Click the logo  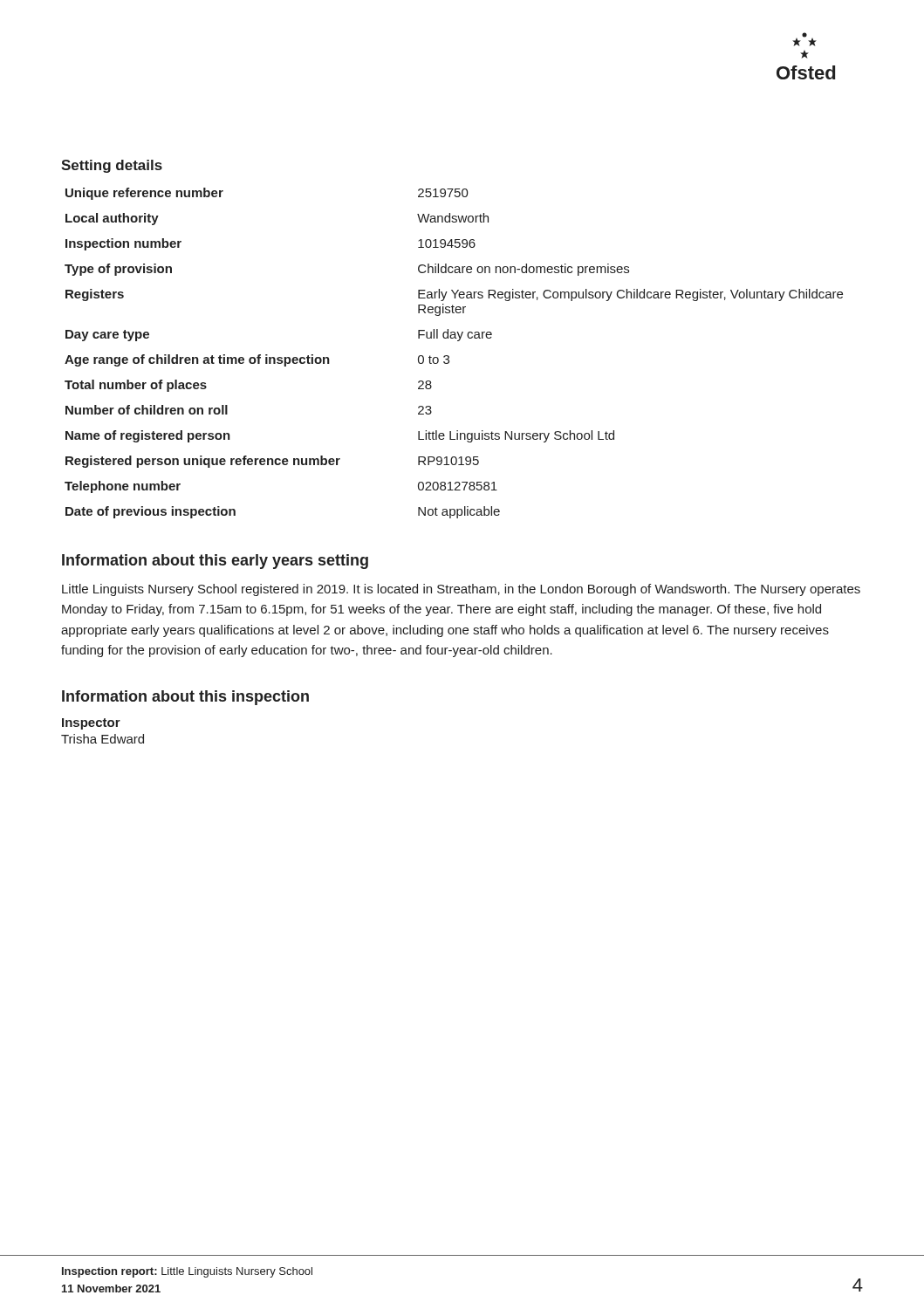[x=824, y=59]
